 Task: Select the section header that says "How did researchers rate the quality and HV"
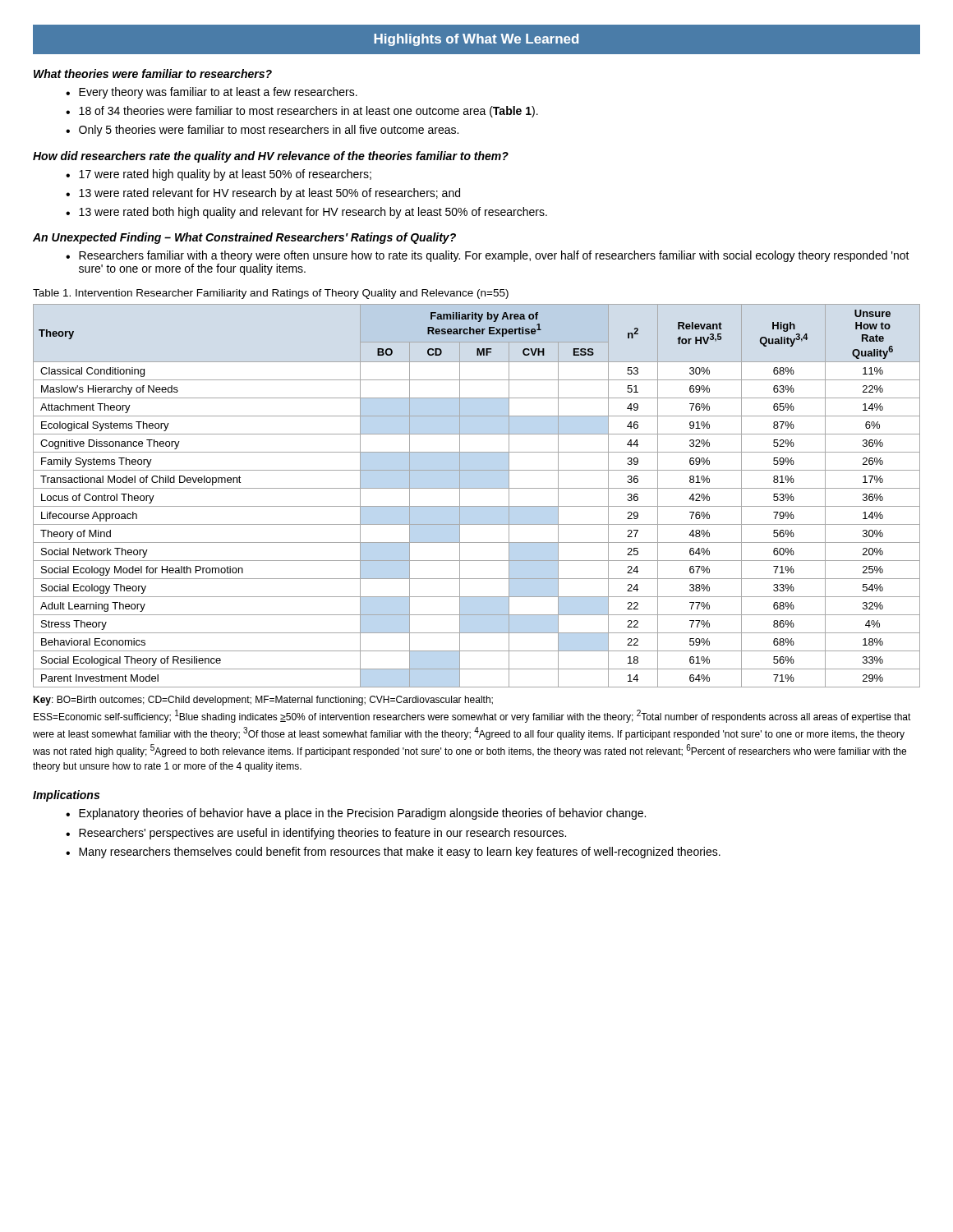(x=271, y=156)
